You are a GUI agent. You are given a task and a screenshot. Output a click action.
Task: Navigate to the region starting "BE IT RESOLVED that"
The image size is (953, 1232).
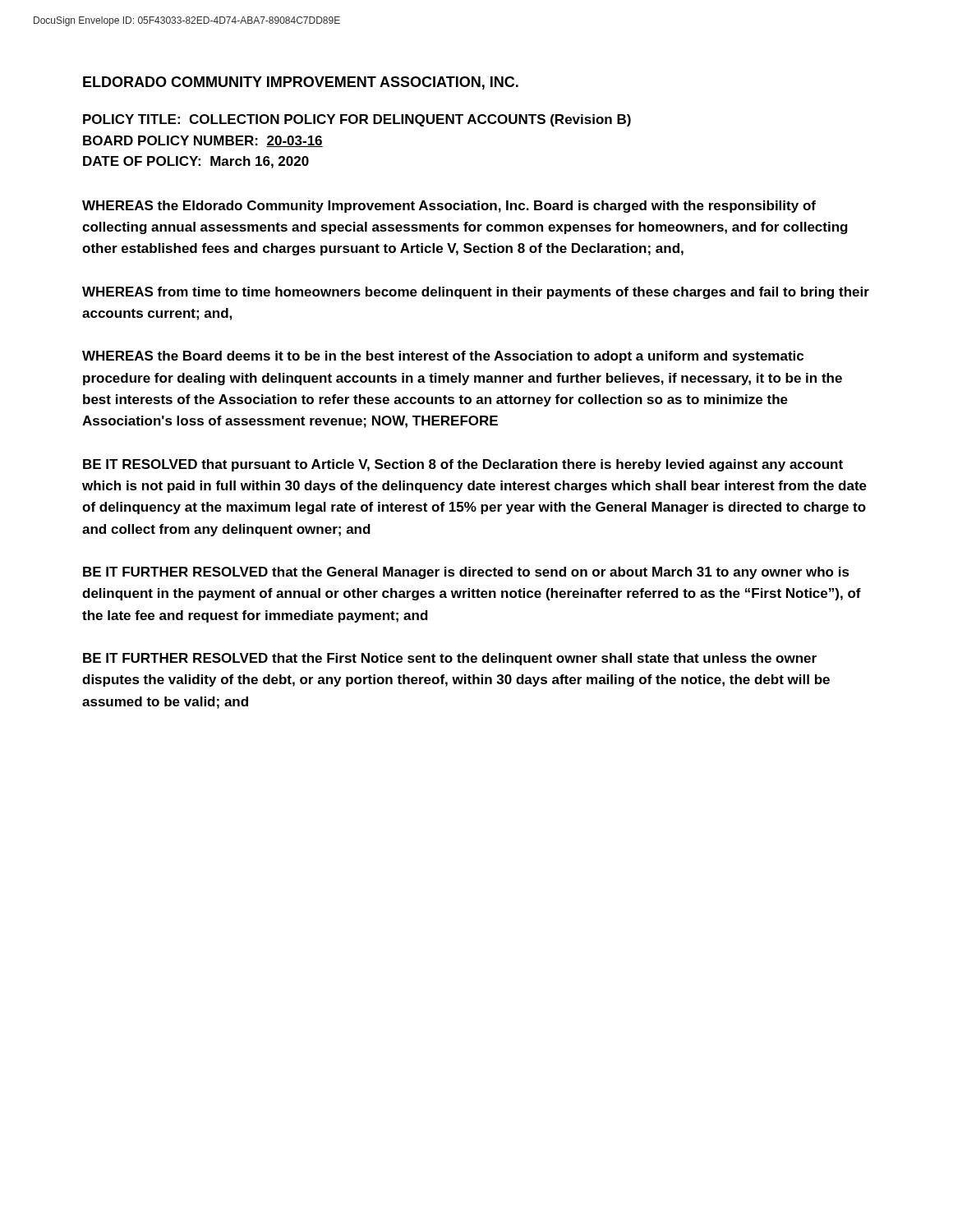point(474,497)
